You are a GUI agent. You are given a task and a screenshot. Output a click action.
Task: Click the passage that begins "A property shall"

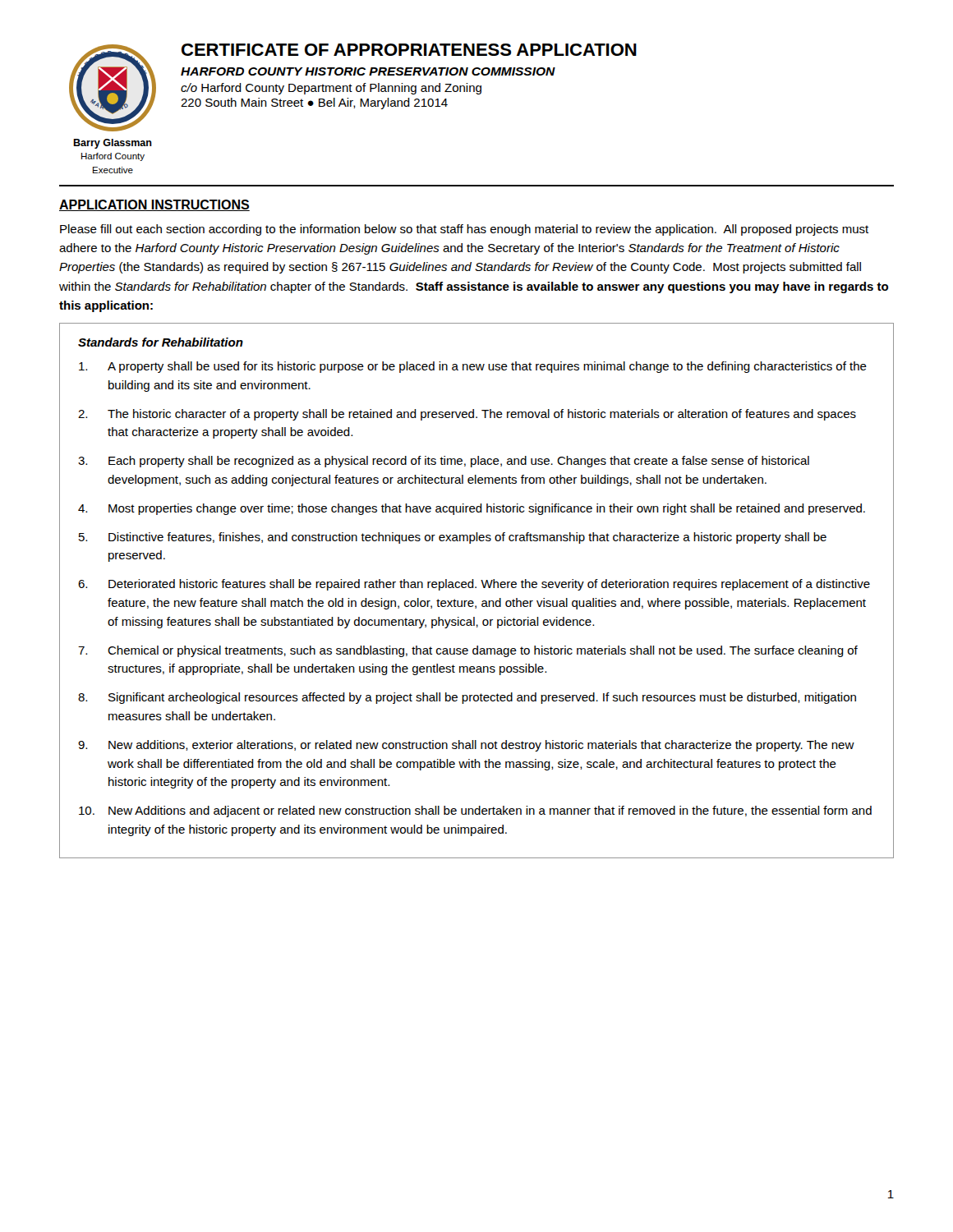(x=476, y=376)
